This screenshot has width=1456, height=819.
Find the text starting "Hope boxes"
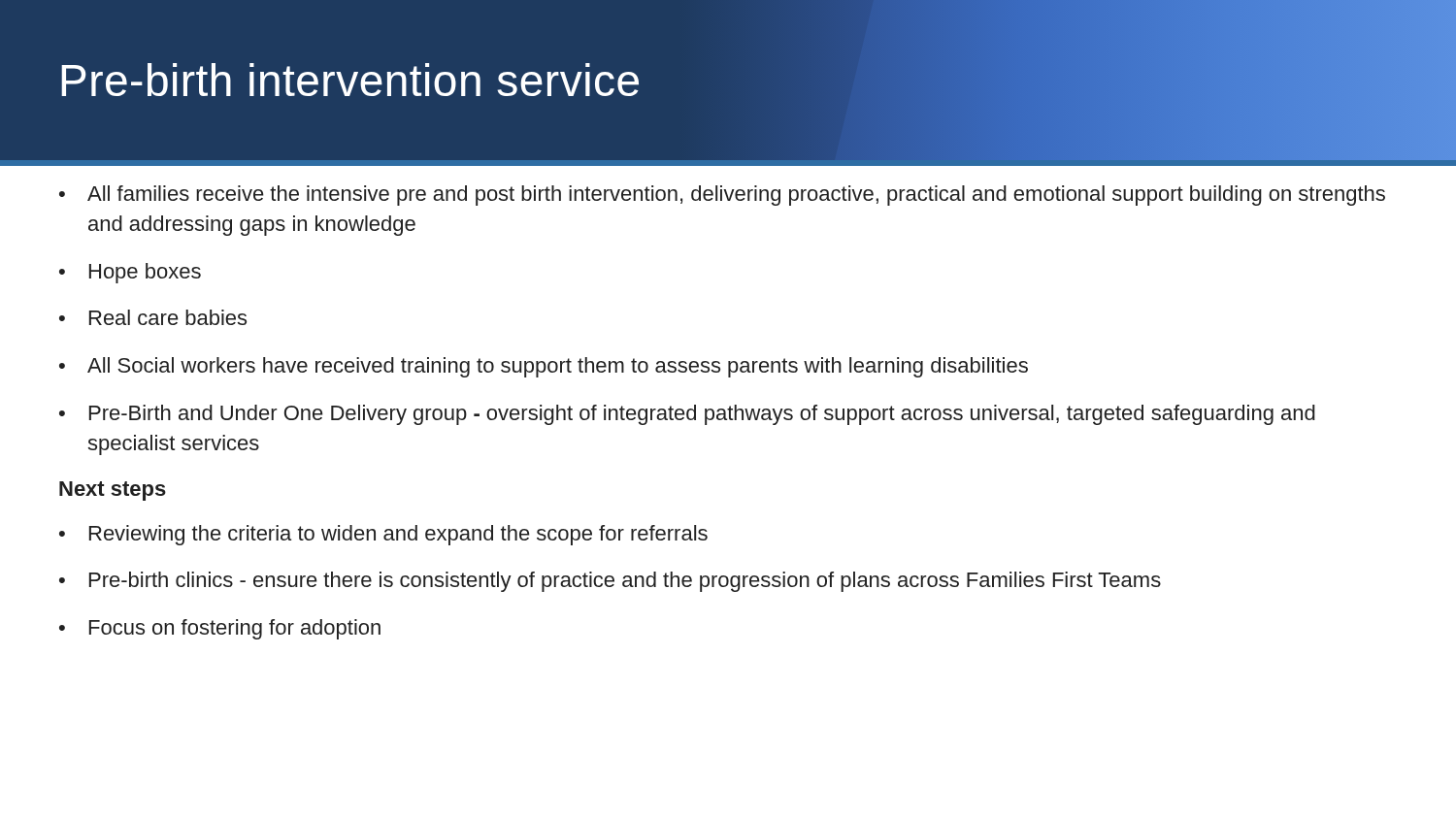point(144,271)
